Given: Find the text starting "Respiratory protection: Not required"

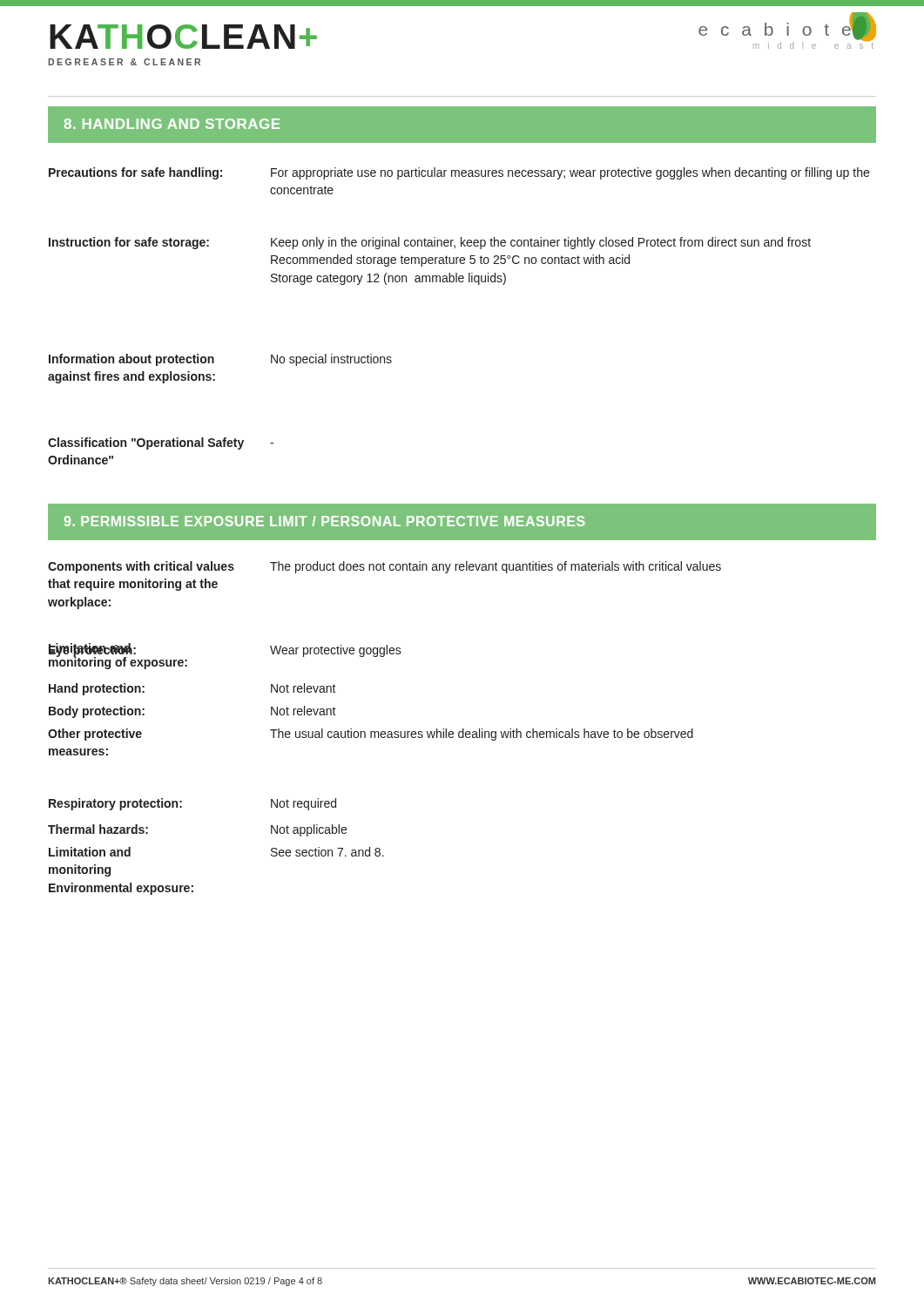Looking at the screenshot, I should (110, 804).
